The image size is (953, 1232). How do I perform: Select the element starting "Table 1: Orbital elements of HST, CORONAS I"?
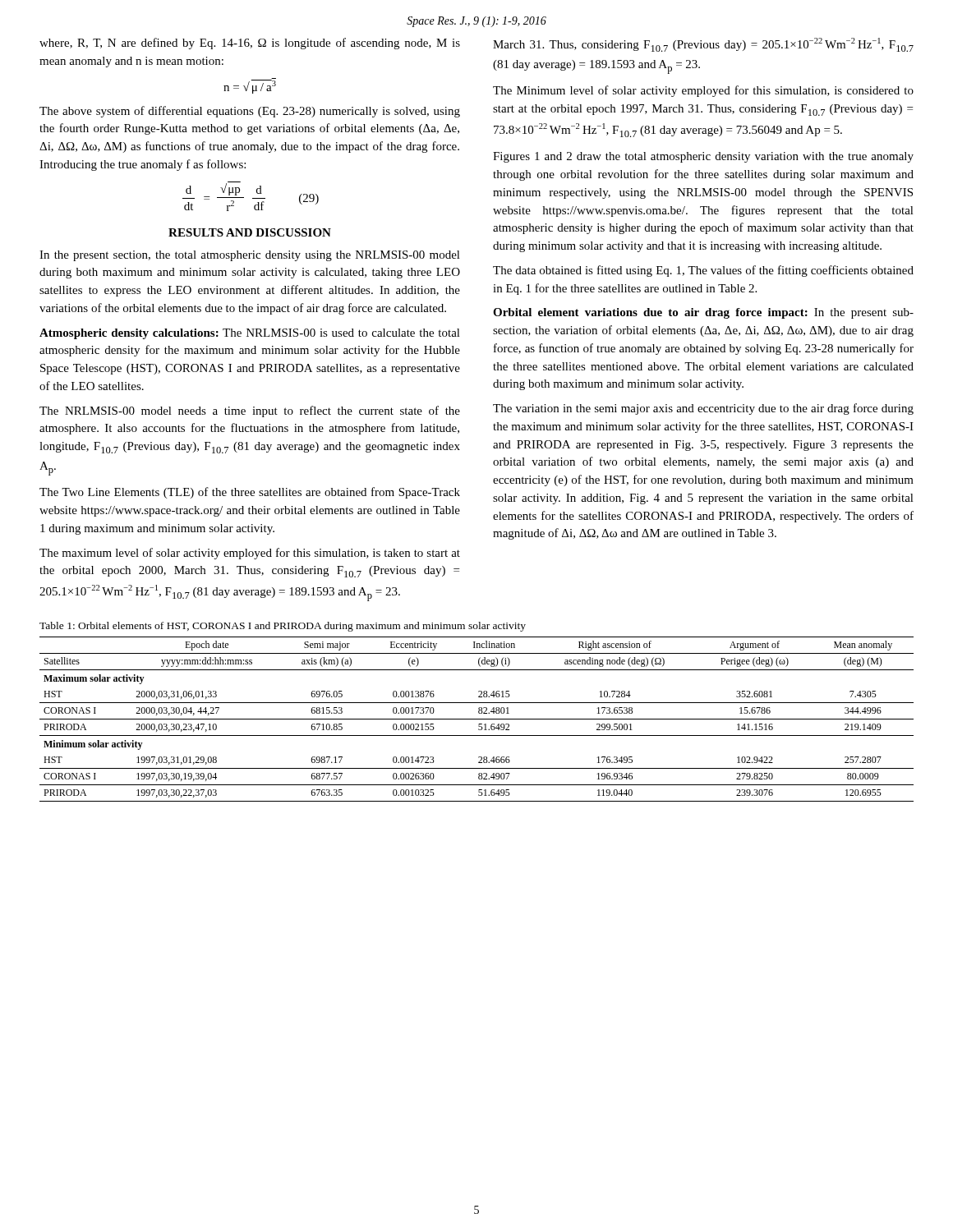(283, 625)
